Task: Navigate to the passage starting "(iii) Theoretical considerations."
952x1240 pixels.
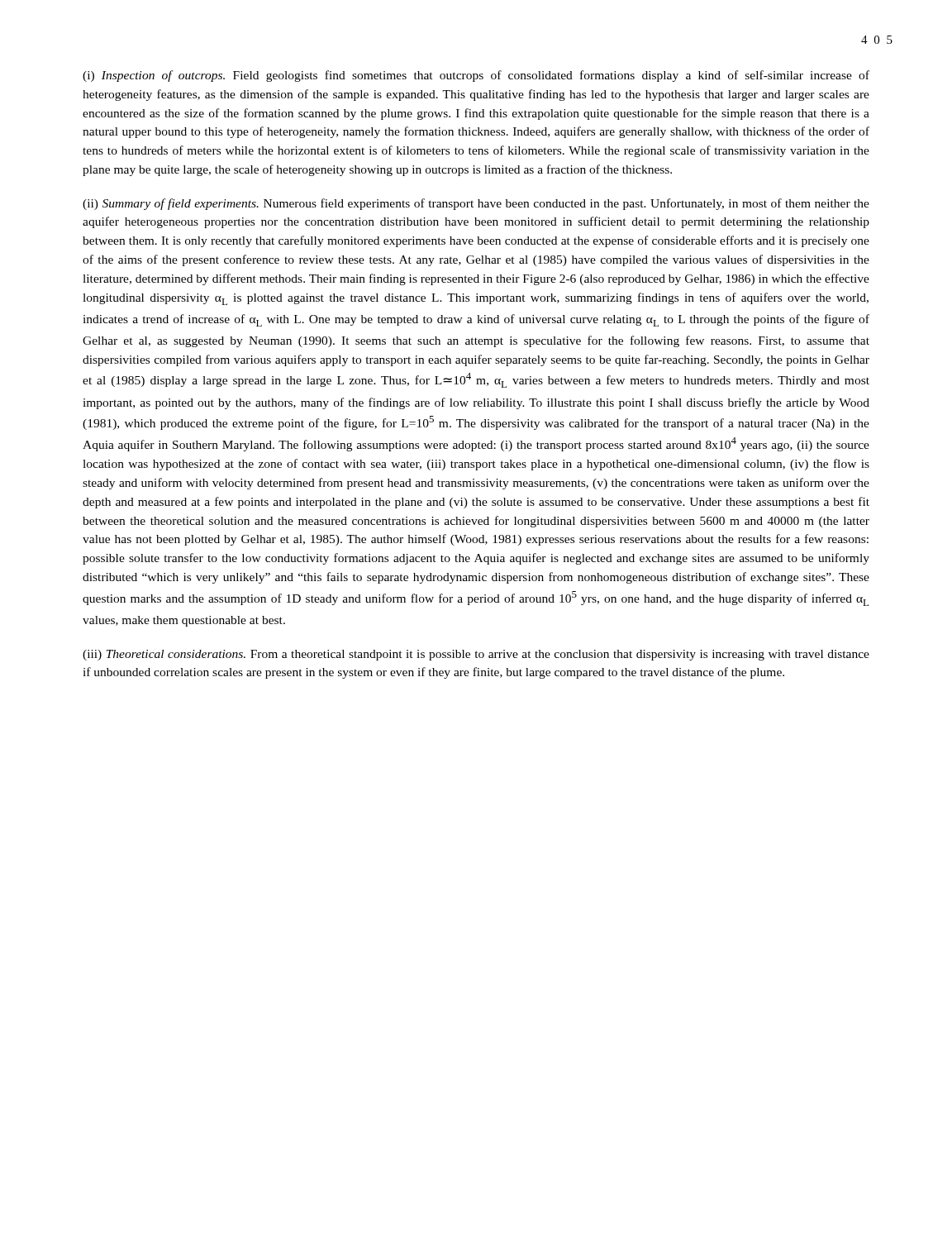Action: [x=476, y=663]
